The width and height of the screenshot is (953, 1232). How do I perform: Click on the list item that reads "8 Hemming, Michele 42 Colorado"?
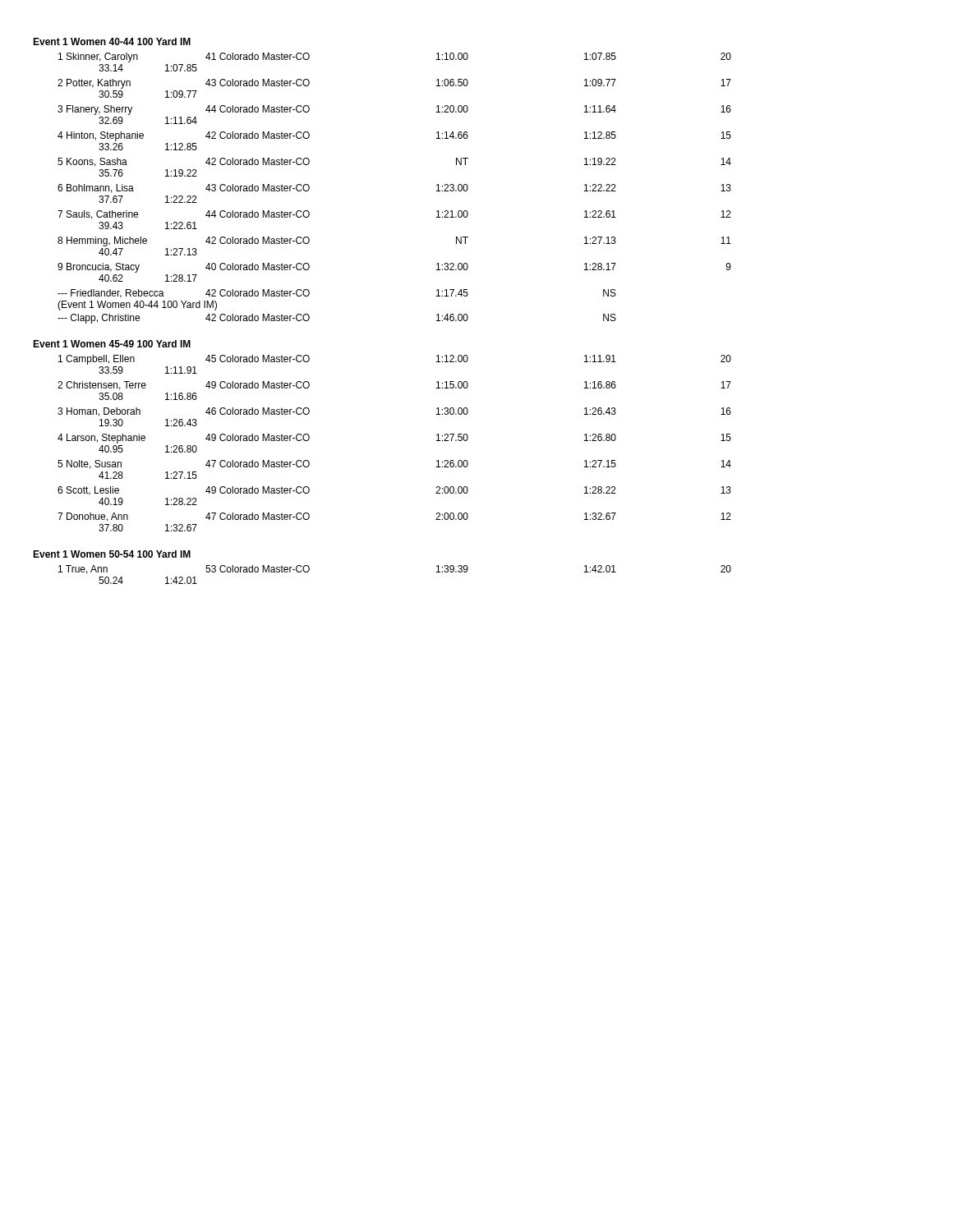(x=476, y=246)
